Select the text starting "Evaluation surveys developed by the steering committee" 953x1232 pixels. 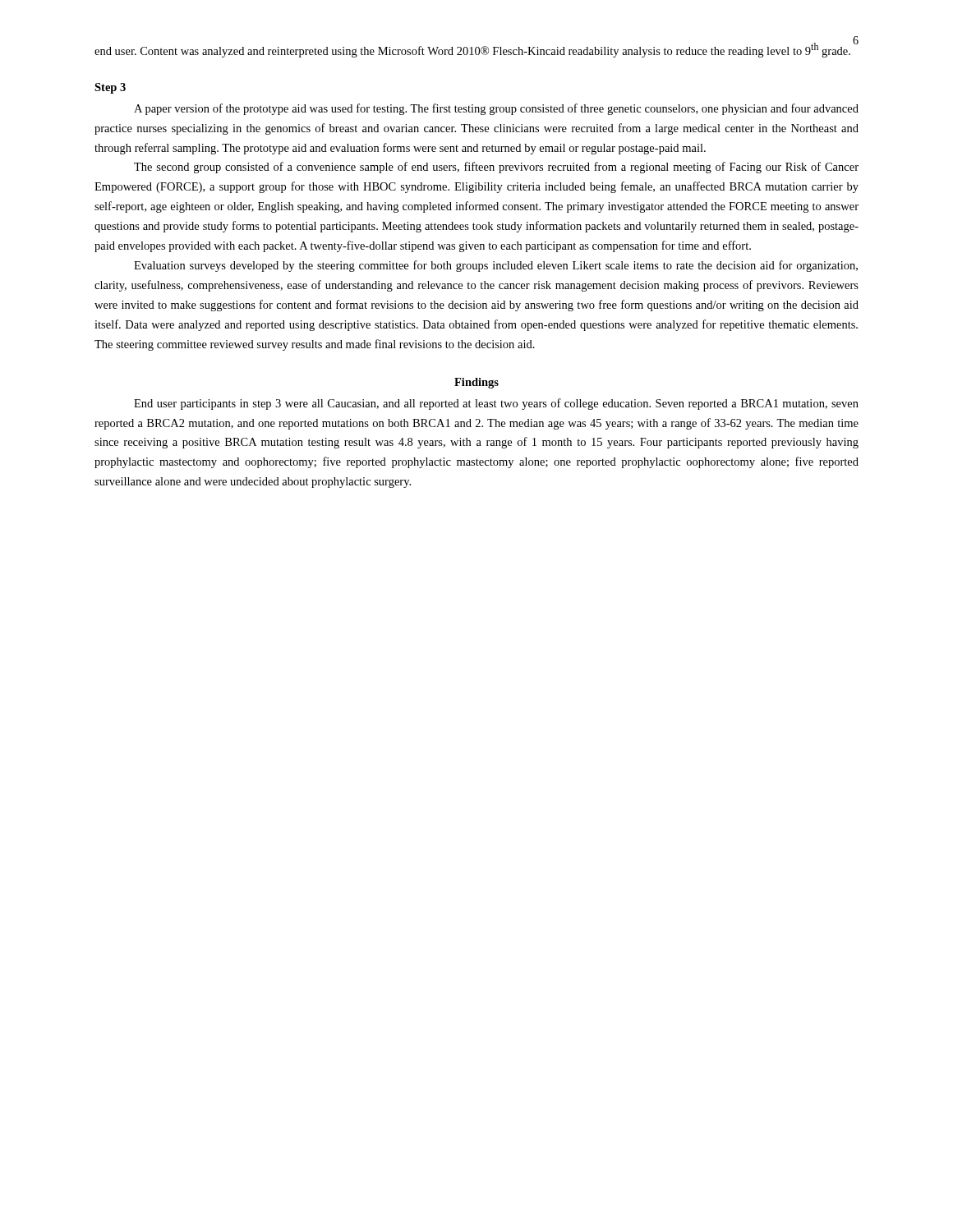click(x=476, y=305)
